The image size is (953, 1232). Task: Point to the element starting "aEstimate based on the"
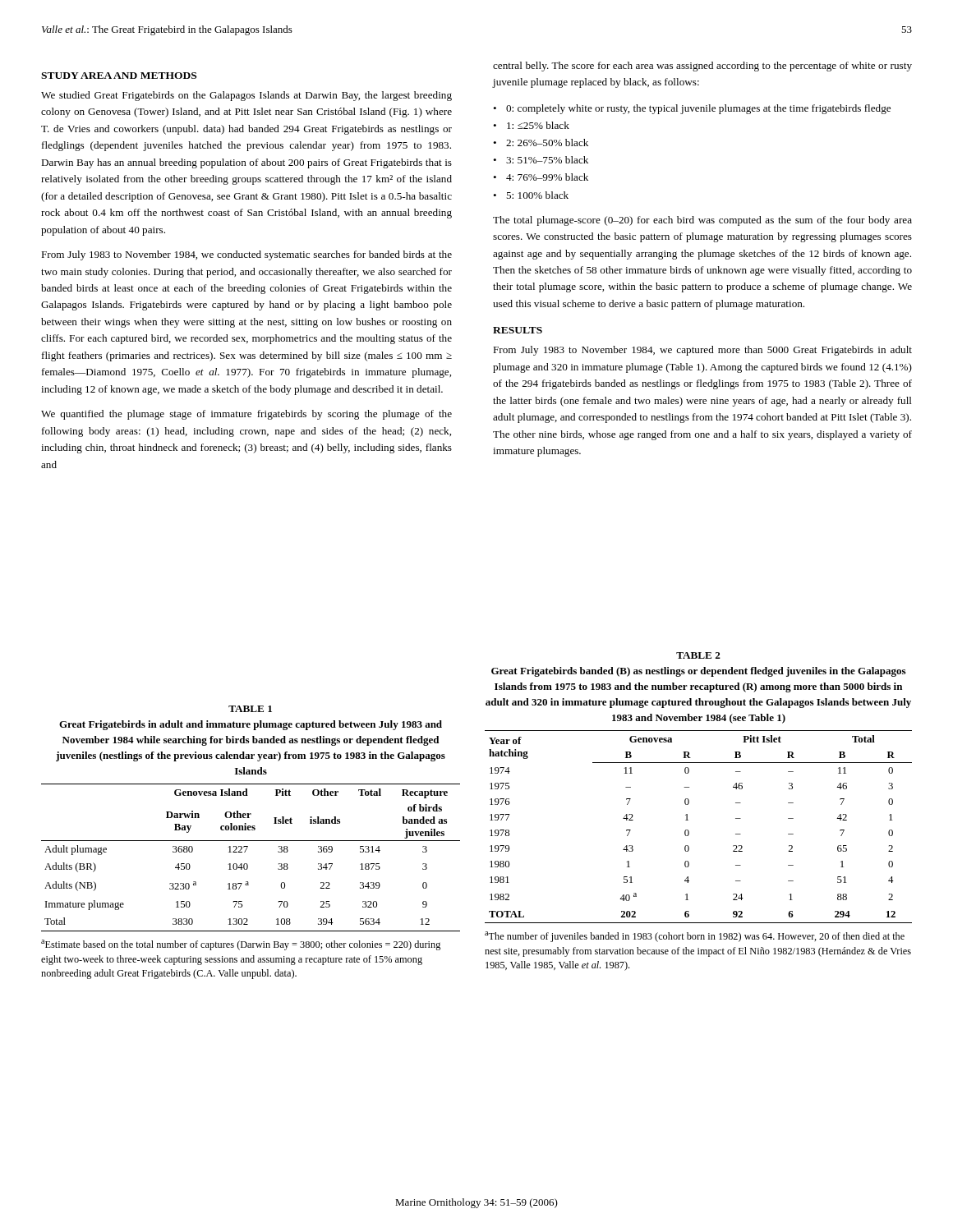click(241, 958)
